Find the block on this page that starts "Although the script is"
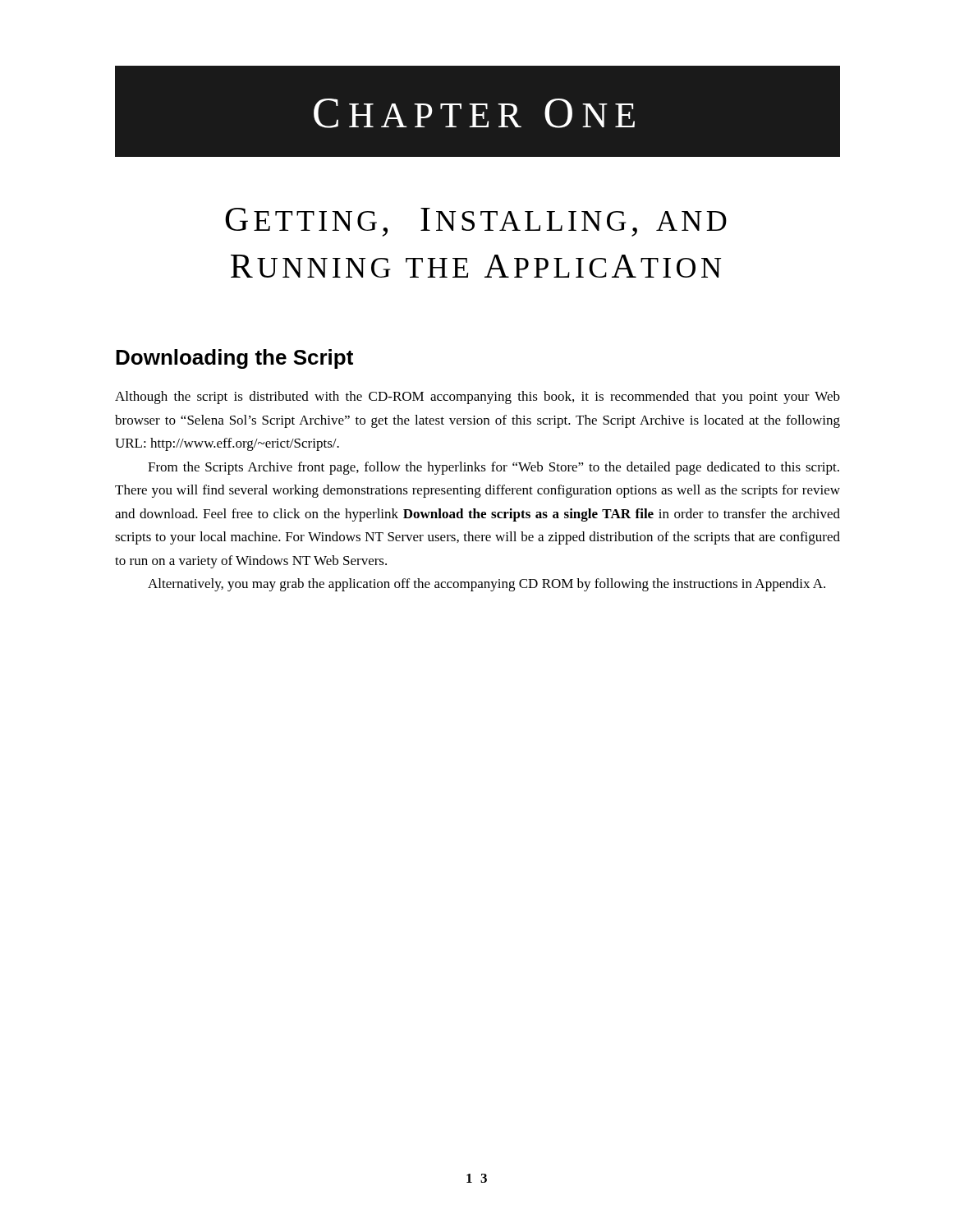 coord(478,491)
